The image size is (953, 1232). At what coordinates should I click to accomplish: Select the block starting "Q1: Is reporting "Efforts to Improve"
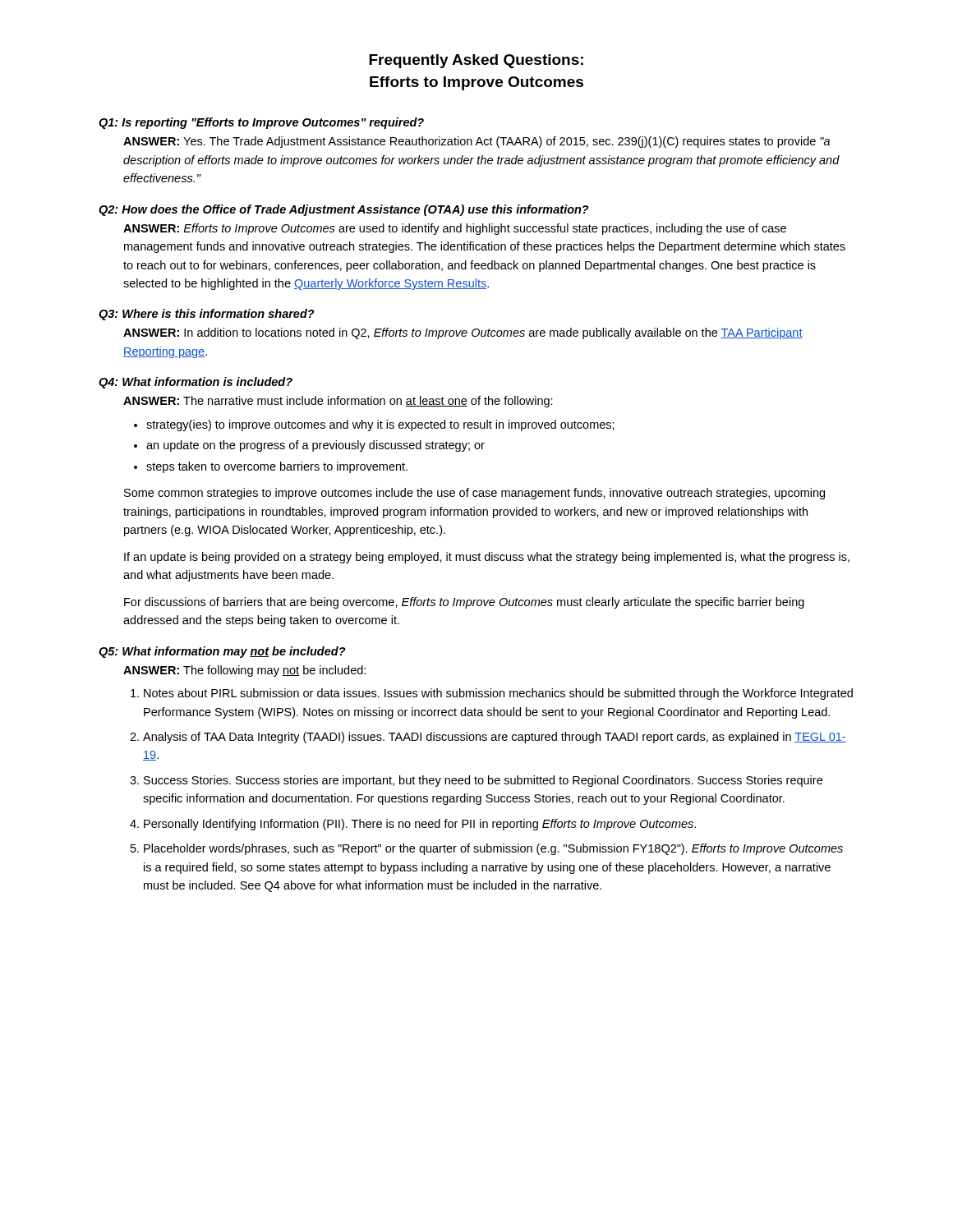coord(261,123)
